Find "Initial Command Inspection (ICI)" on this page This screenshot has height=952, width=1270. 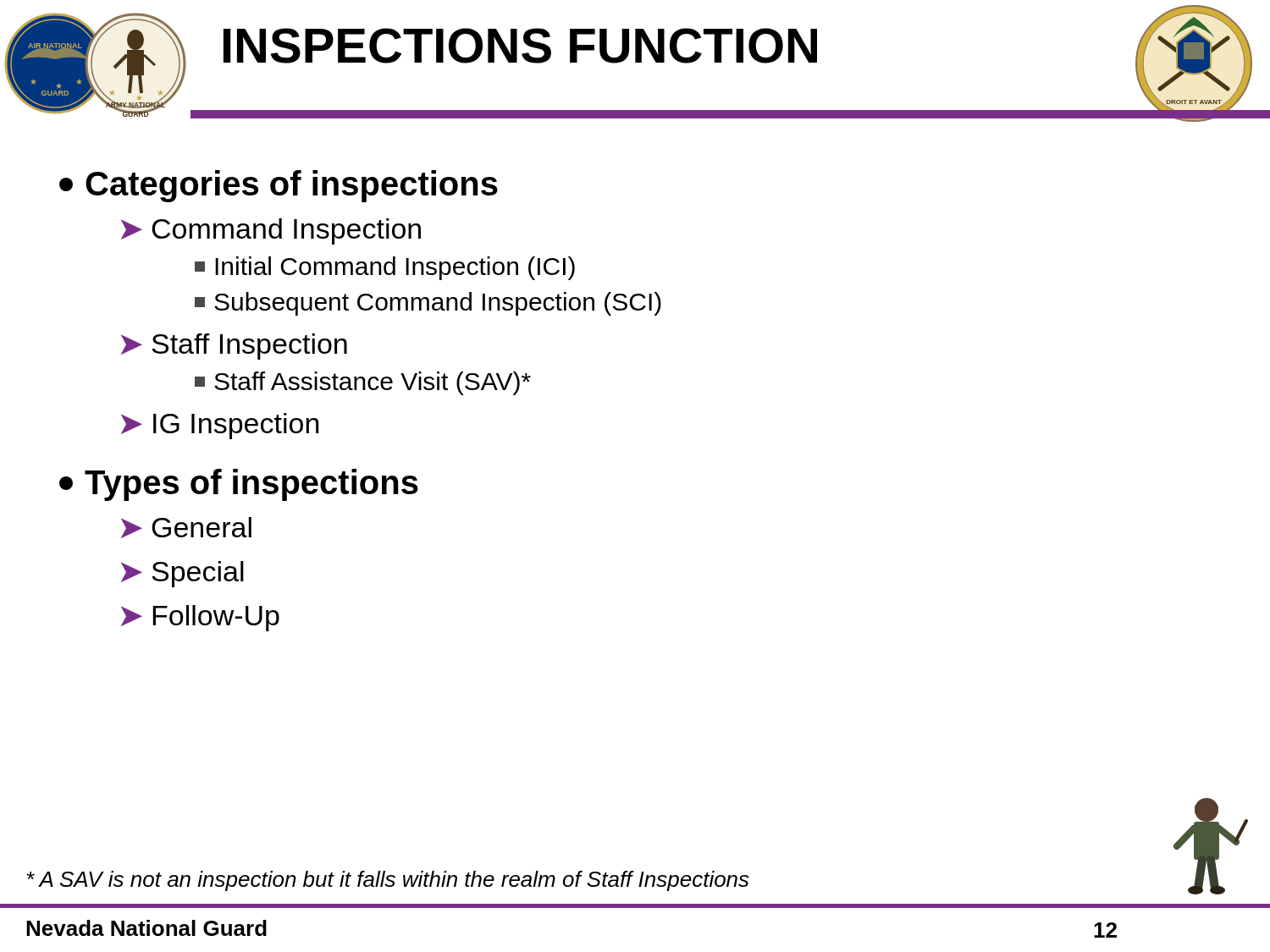click(x=385, y=267)
